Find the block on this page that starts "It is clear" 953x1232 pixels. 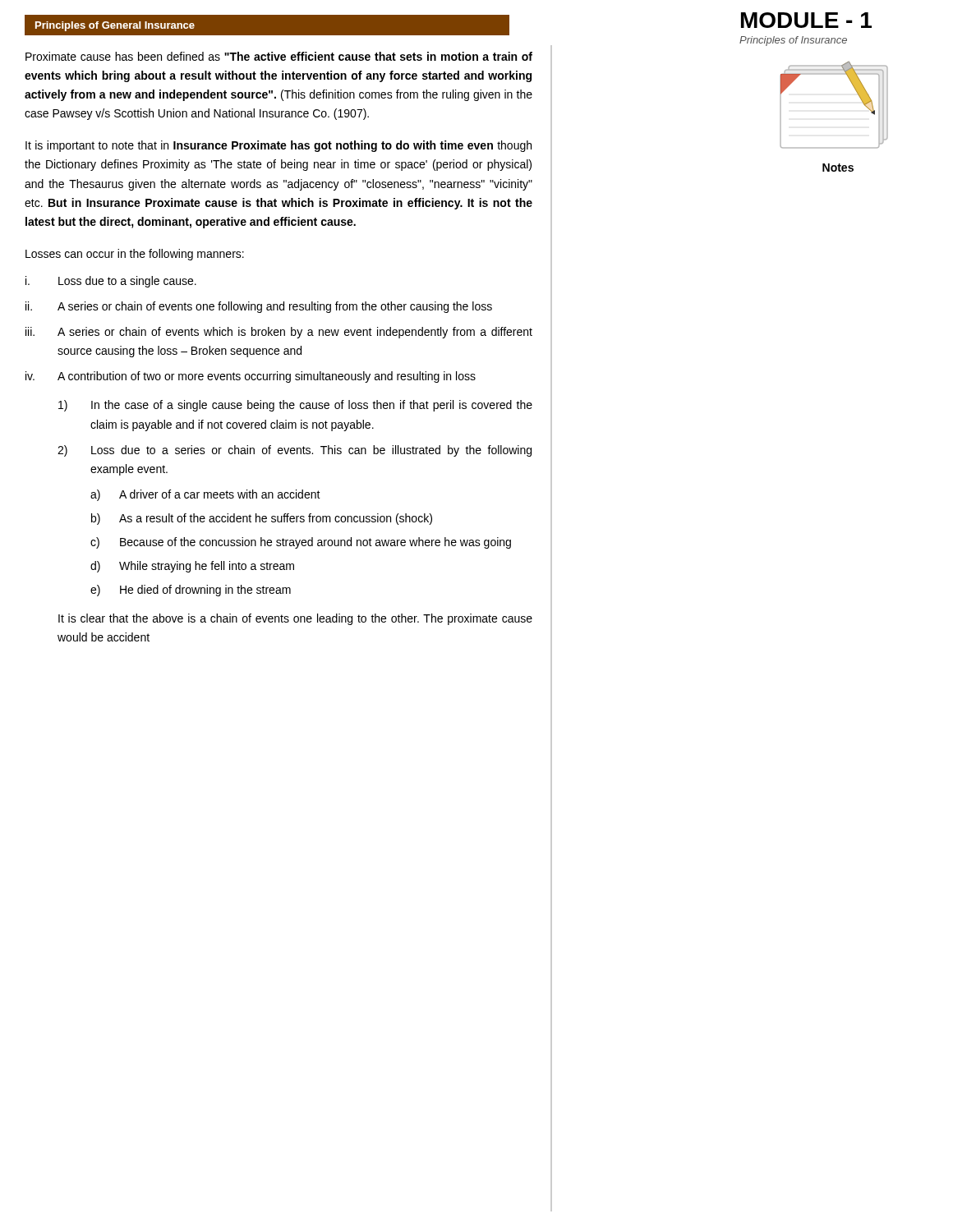(295, 628)
